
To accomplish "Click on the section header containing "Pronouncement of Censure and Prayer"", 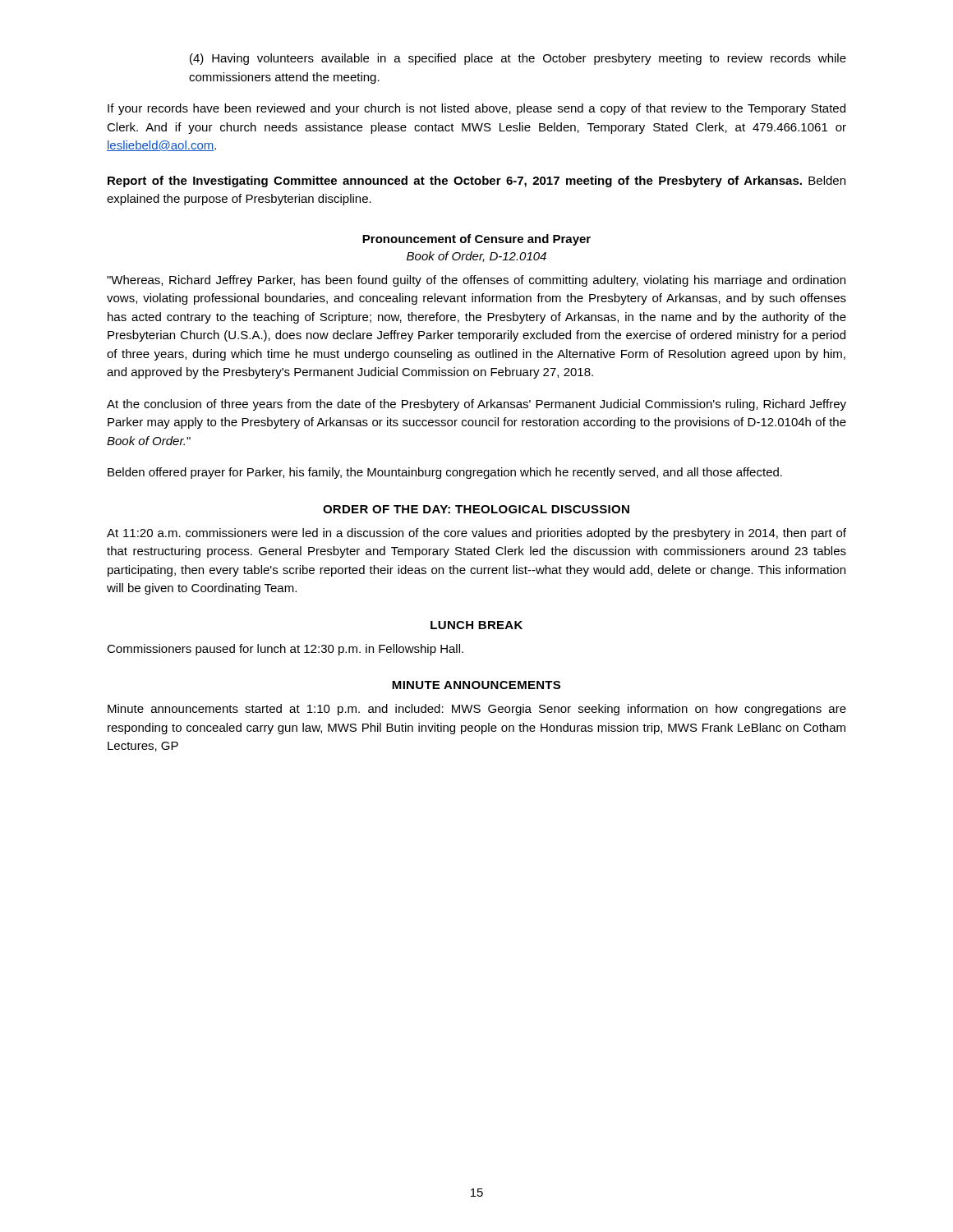I will [476, 238].
